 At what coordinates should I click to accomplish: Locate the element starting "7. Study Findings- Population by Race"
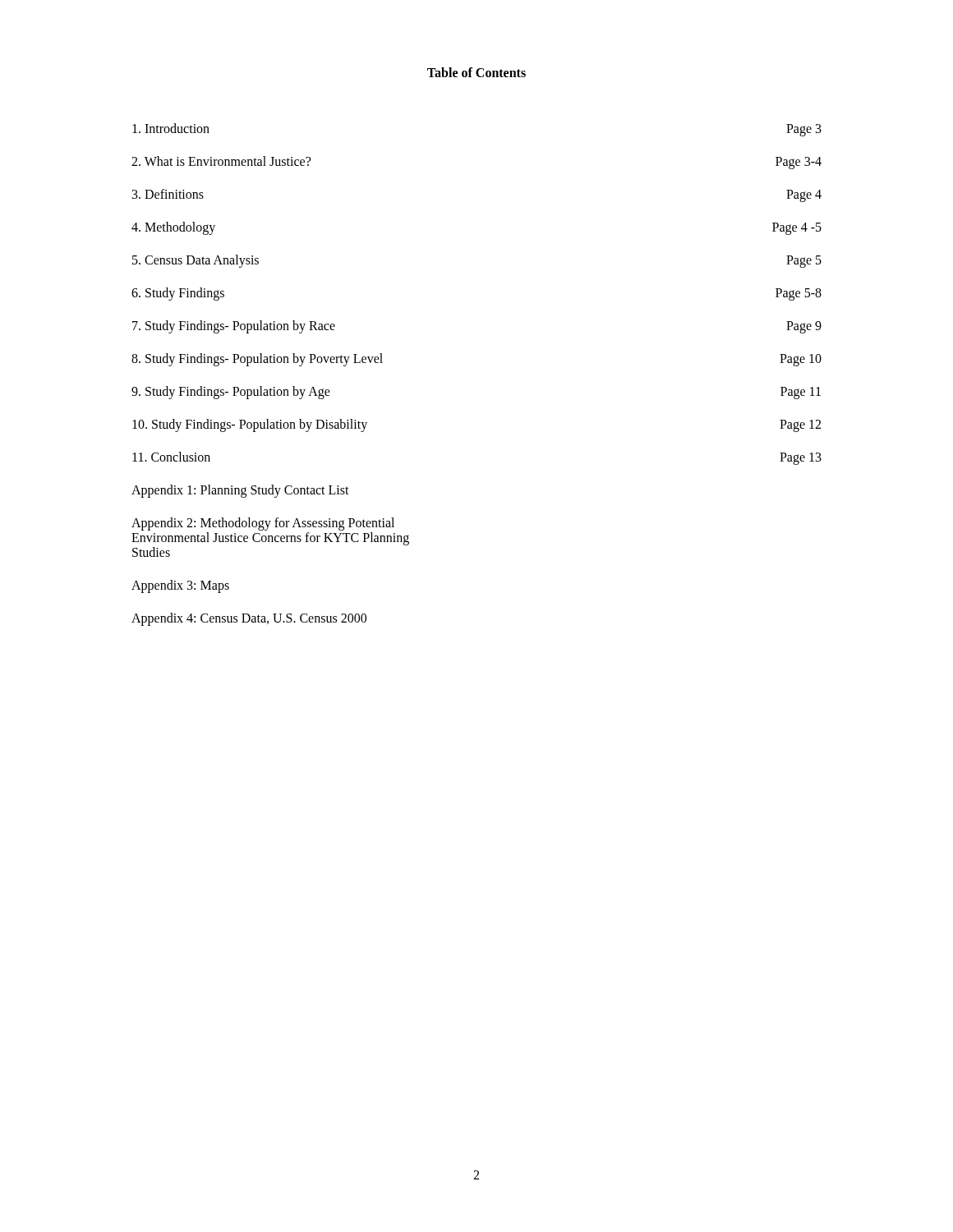point(235,326)
